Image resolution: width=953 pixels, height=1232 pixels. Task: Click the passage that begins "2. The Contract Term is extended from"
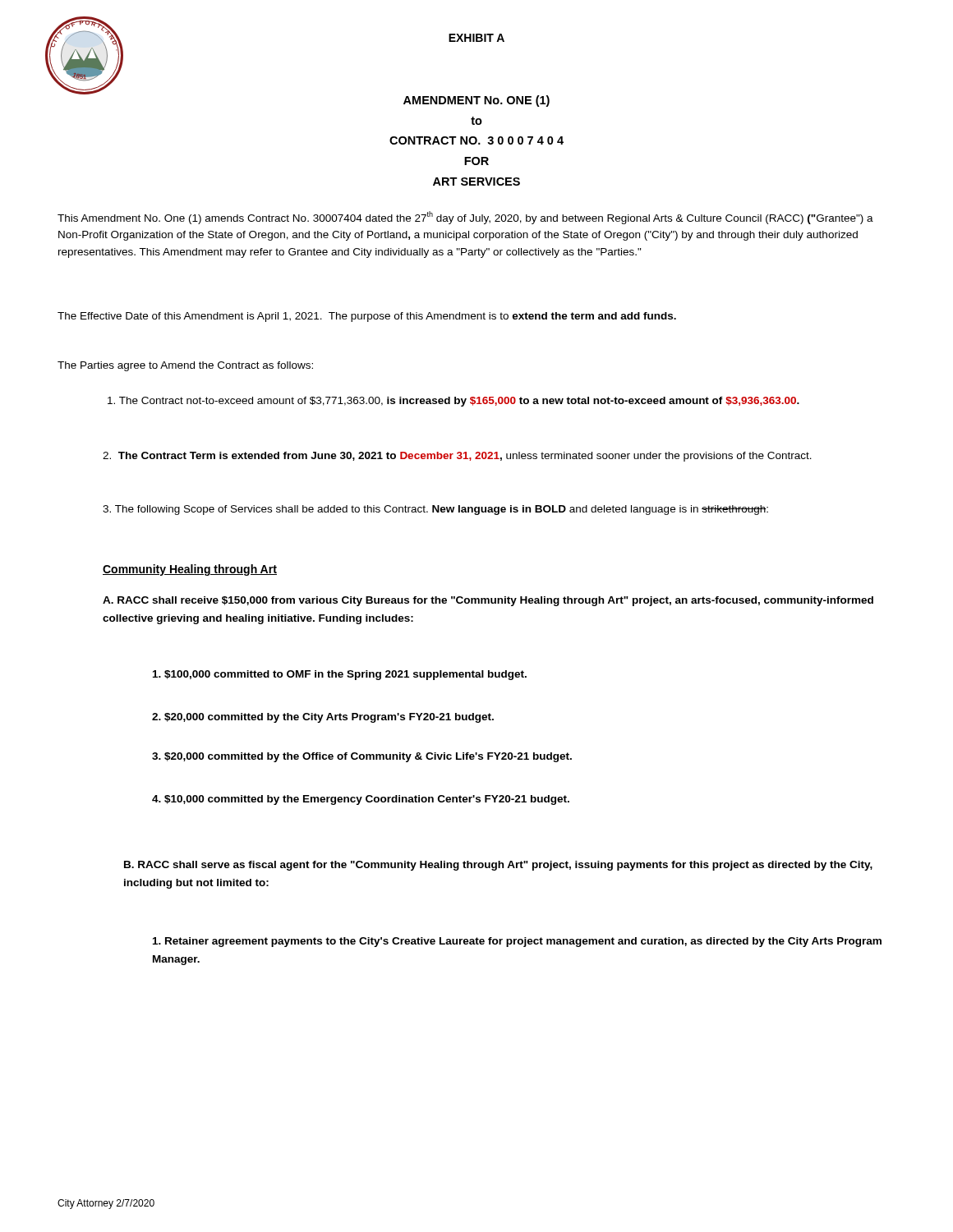pyautogui.click(x=457, y=455)
